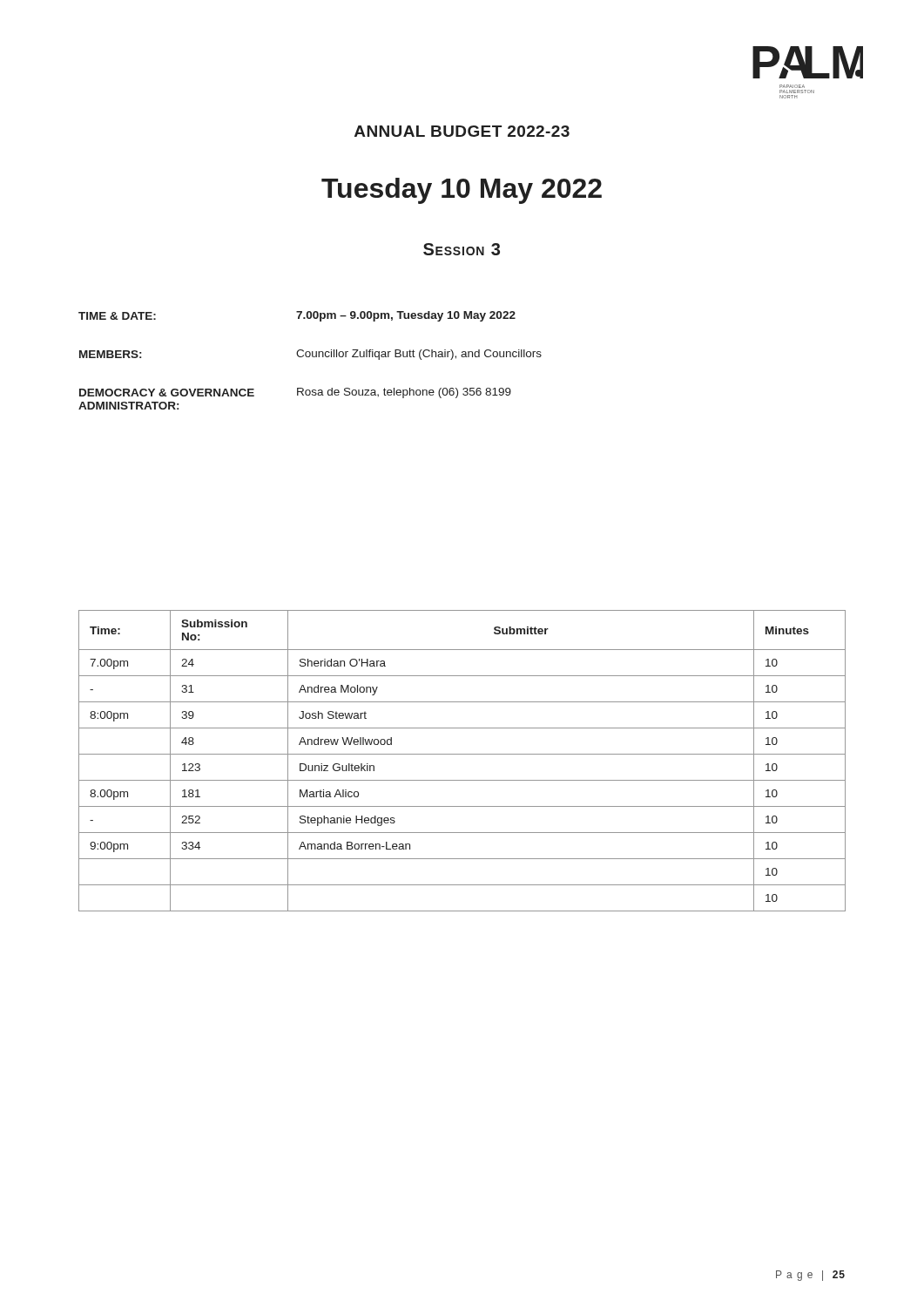Point to the text starting "MEMBERS: Councillor Zulfiqar Butt (Chair), and Councillors"
Viewport: 924px width, 1307px height.
pyautogui.click(x=462, y=354)
